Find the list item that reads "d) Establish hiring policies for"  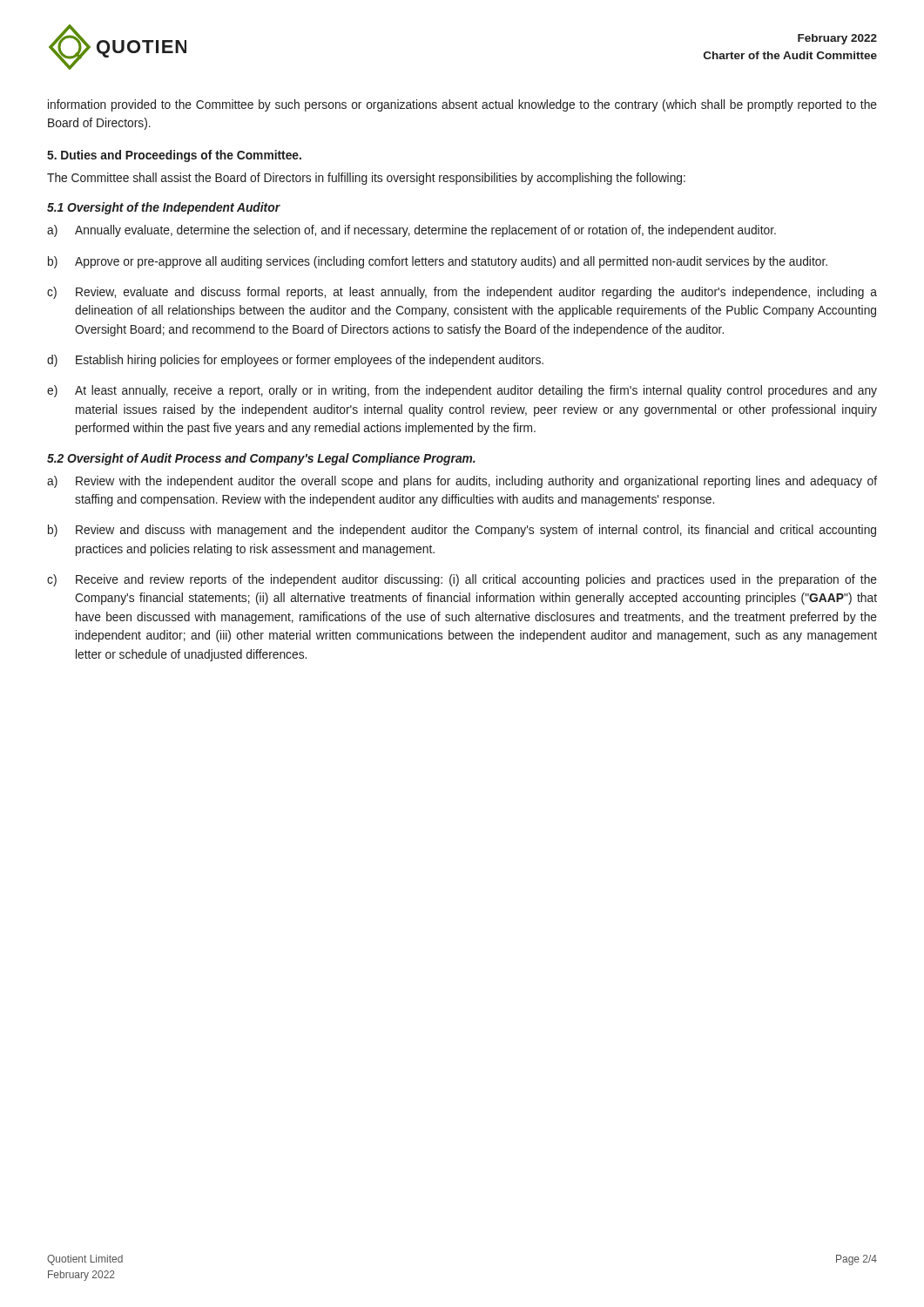click(x=462, y=360)
